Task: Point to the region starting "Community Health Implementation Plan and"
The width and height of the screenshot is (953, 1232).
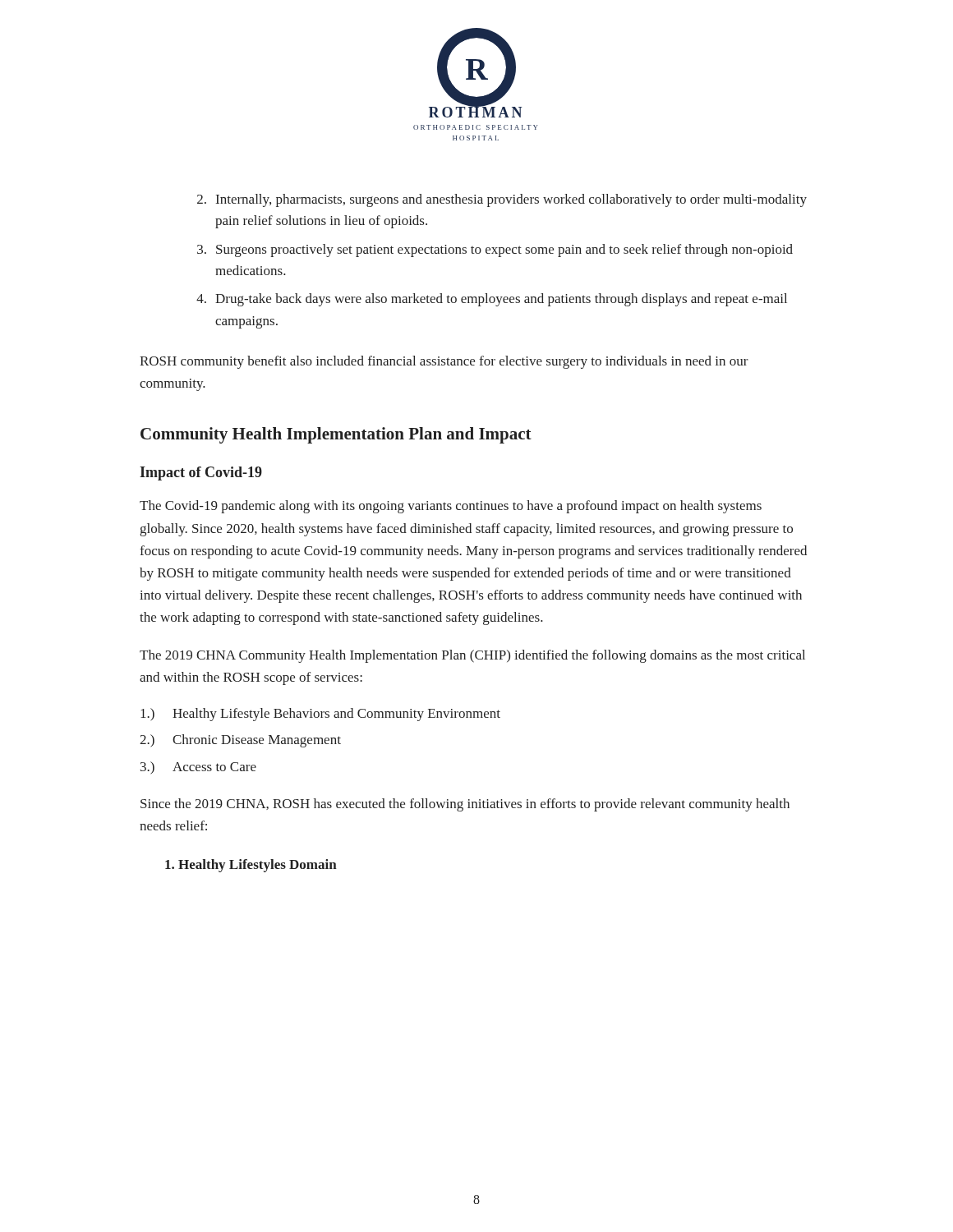Action: pyautogui.click(x=335, y=434)
